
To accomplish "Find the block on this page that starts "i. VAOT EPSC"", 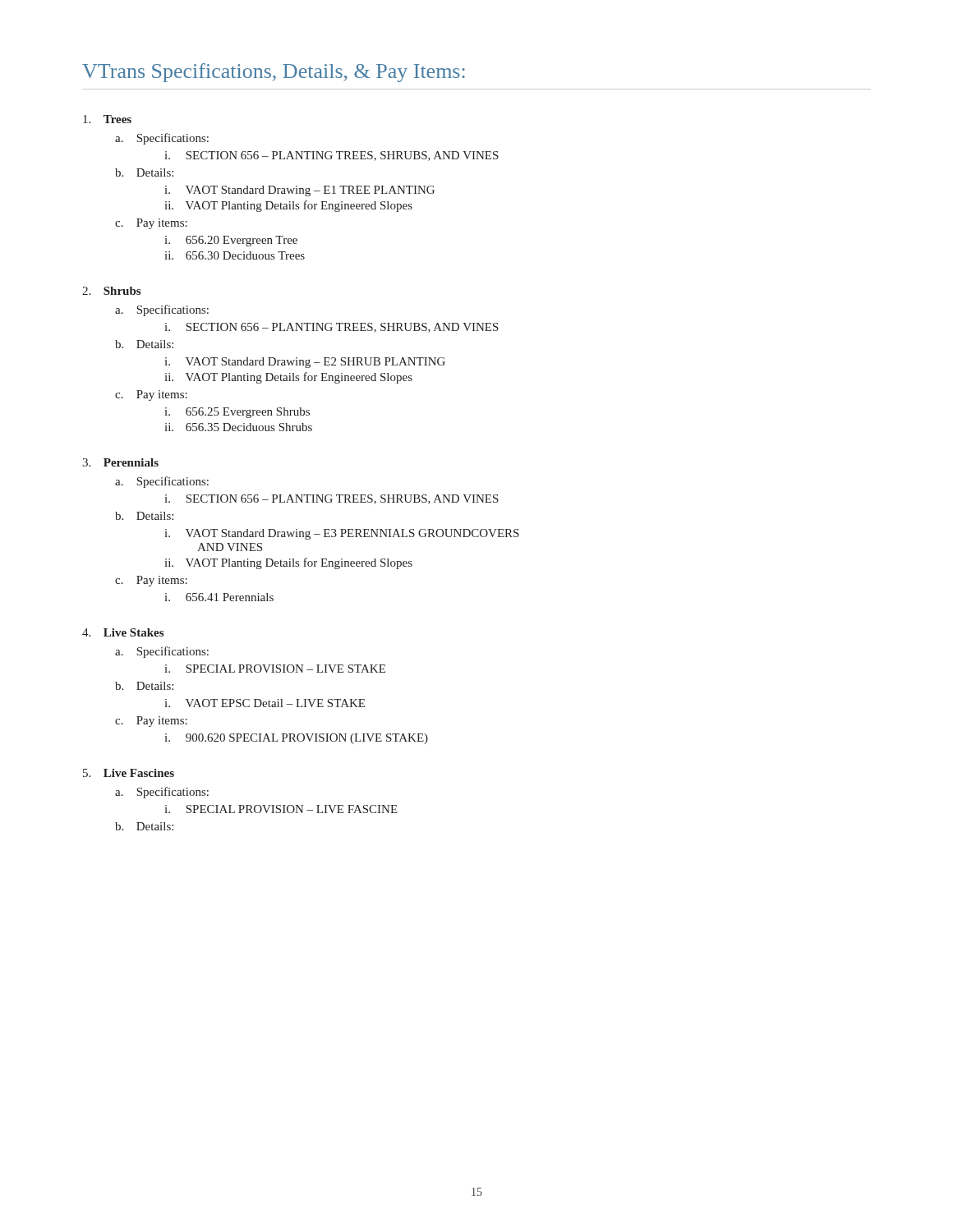I will click(265, 703).
